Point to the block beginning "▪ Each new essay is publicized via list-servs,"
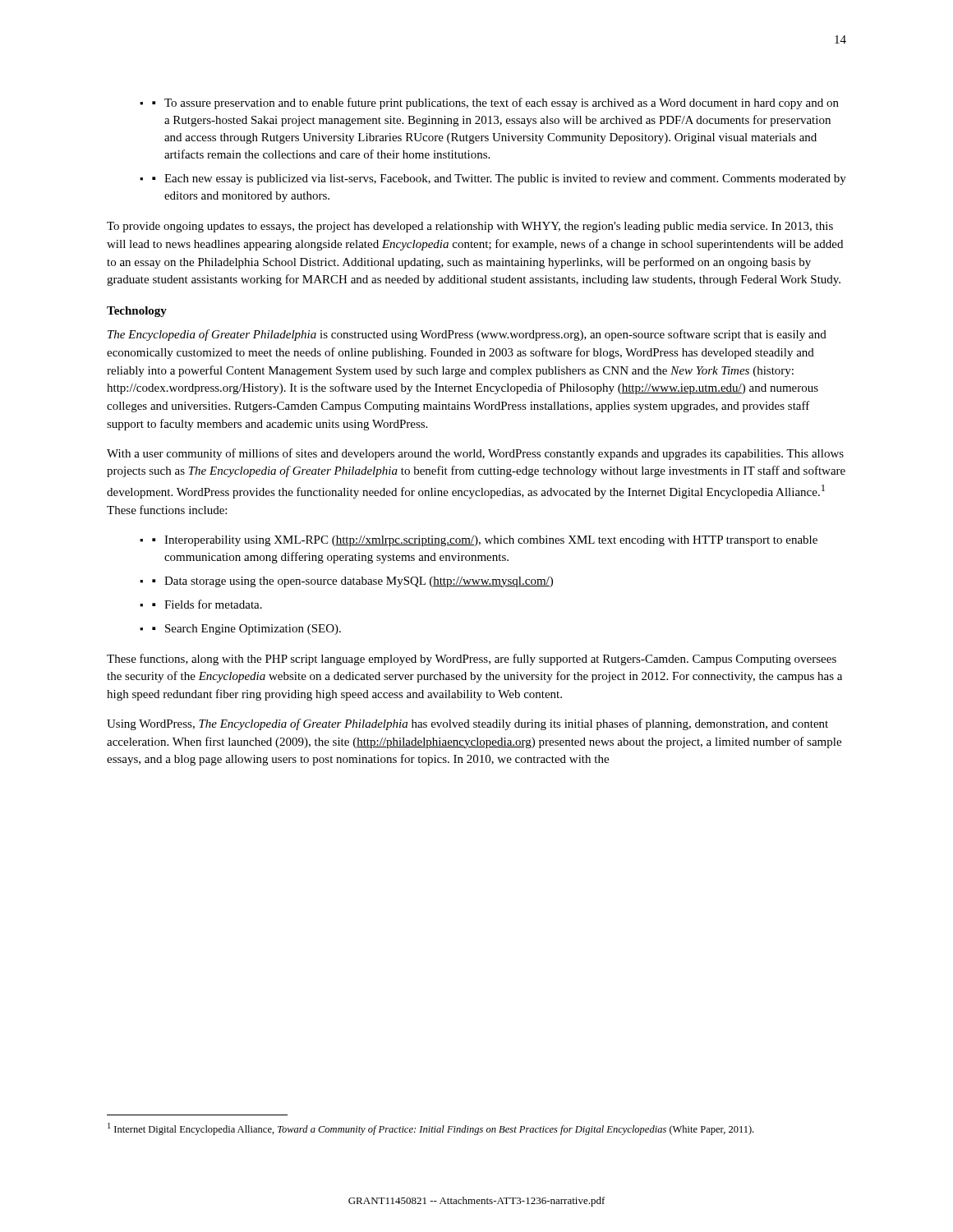Screen dimensions: 1232x953 click(499, 187)
